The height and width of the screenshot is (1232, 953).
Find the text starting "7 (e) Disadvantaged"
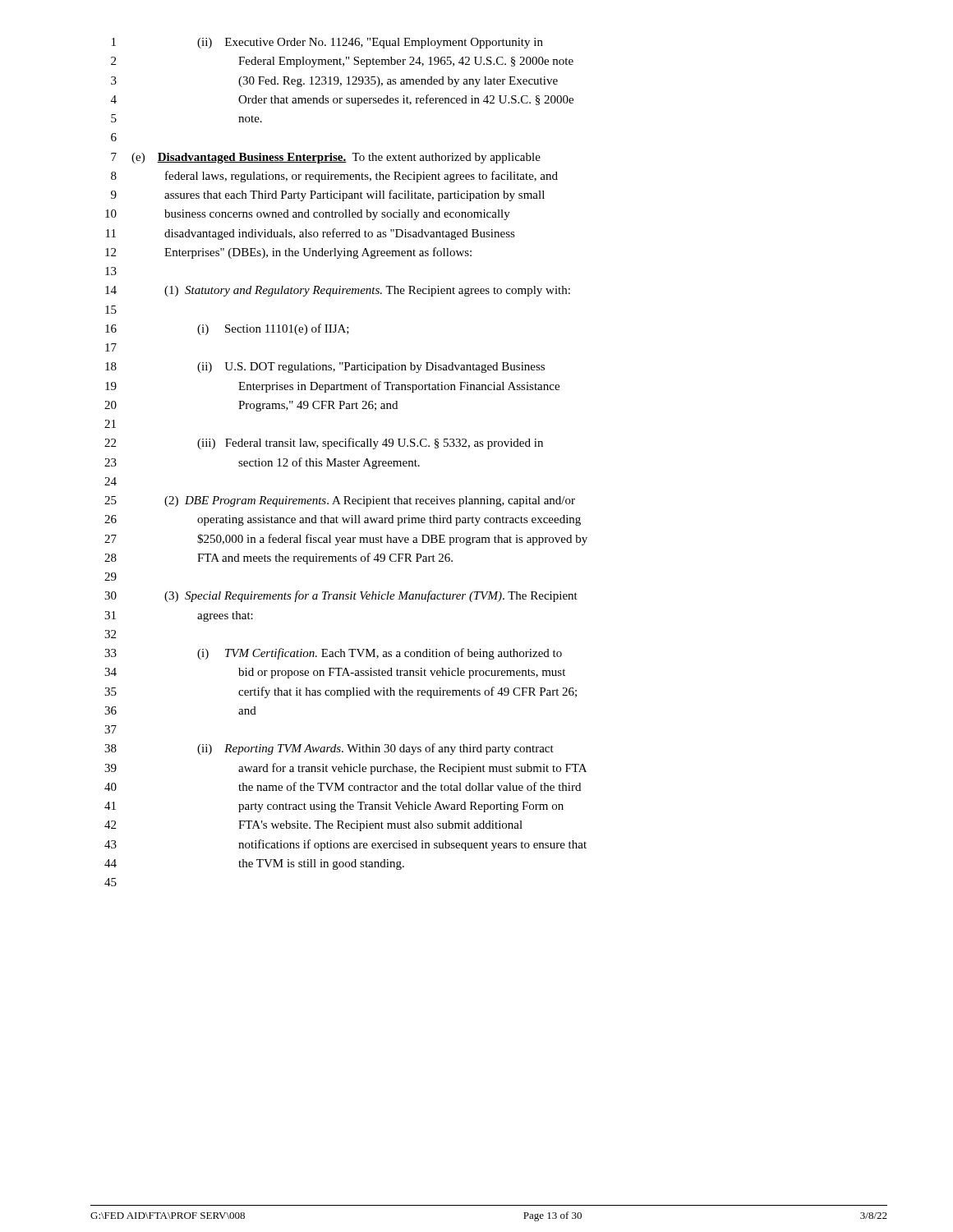click(489, 205)
